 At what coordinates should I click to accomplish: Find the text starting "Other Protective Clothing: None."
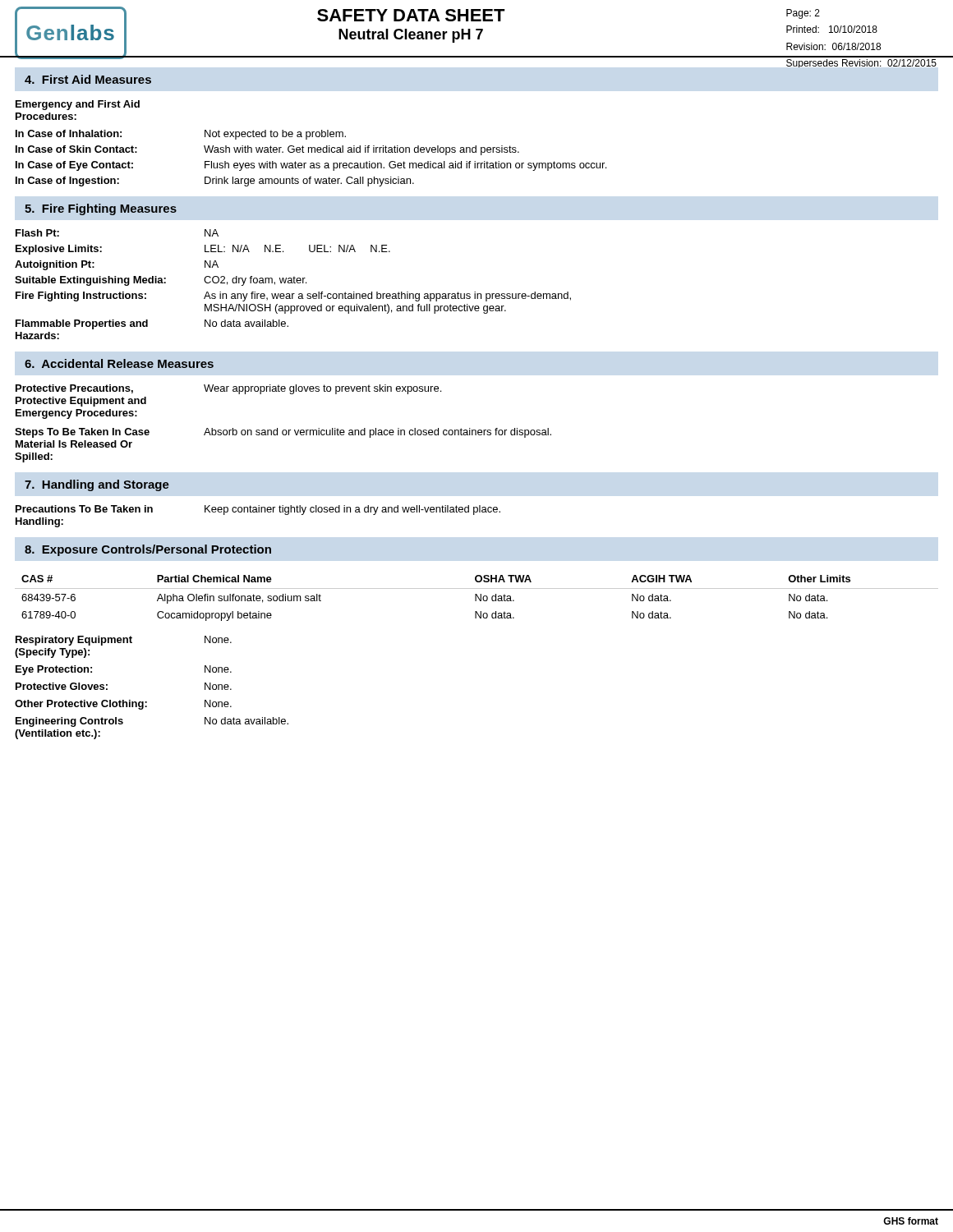click(x=124, y=703)
